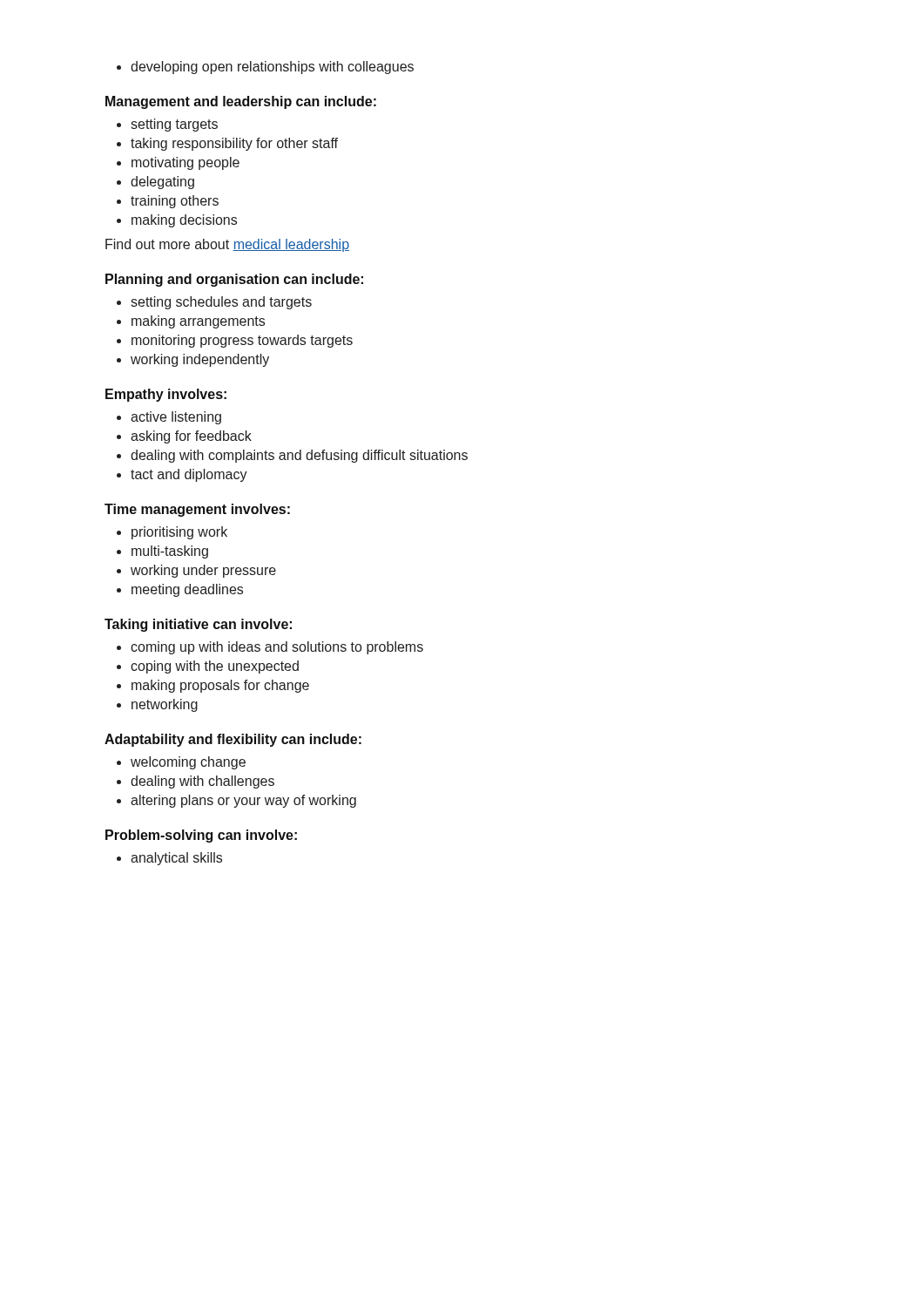Locate the text block starting "Management and leadership"
The image size is (924, 1307).
[241, 101]
